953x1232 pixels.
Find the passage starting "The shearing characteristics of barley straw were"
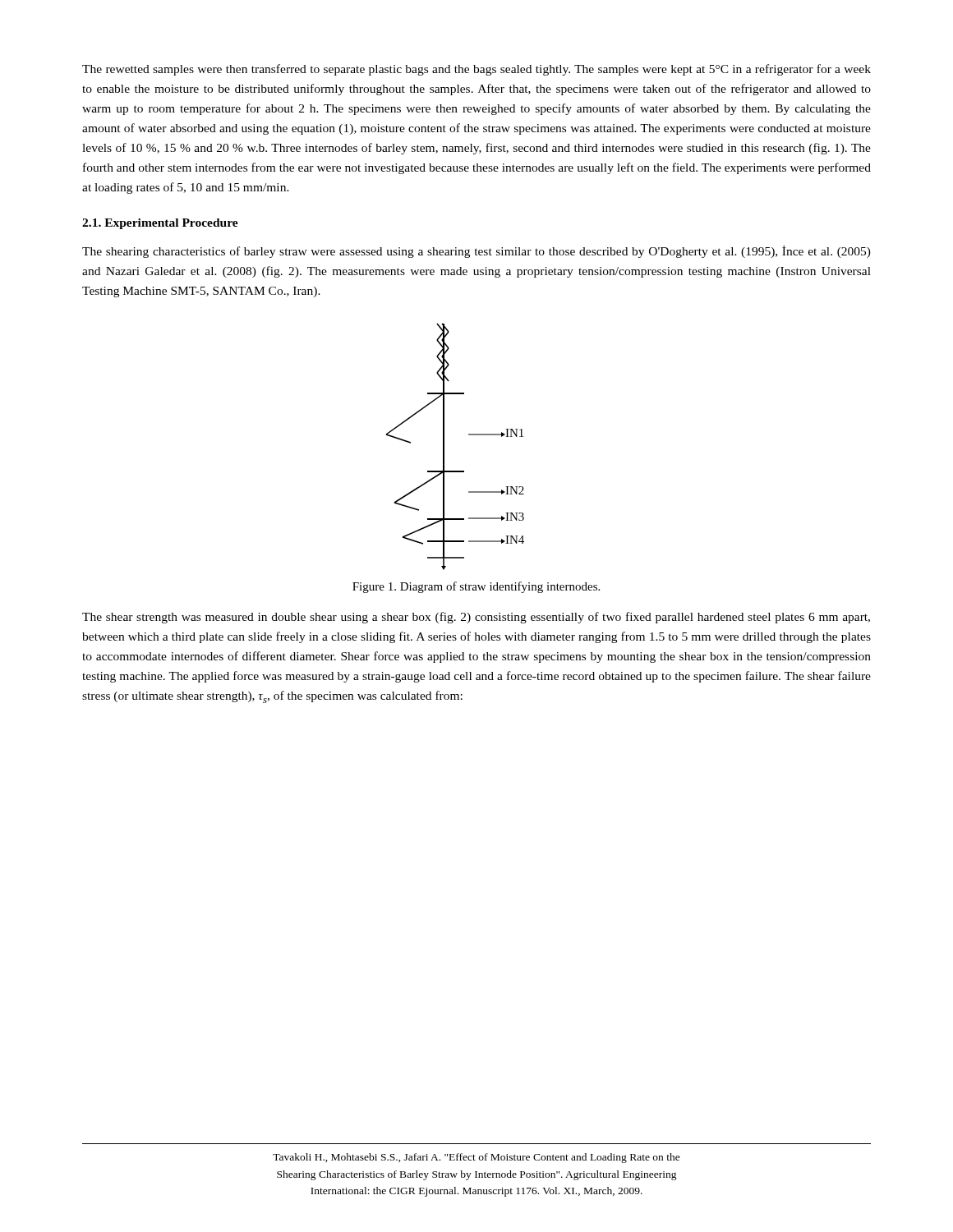point(476,271)
